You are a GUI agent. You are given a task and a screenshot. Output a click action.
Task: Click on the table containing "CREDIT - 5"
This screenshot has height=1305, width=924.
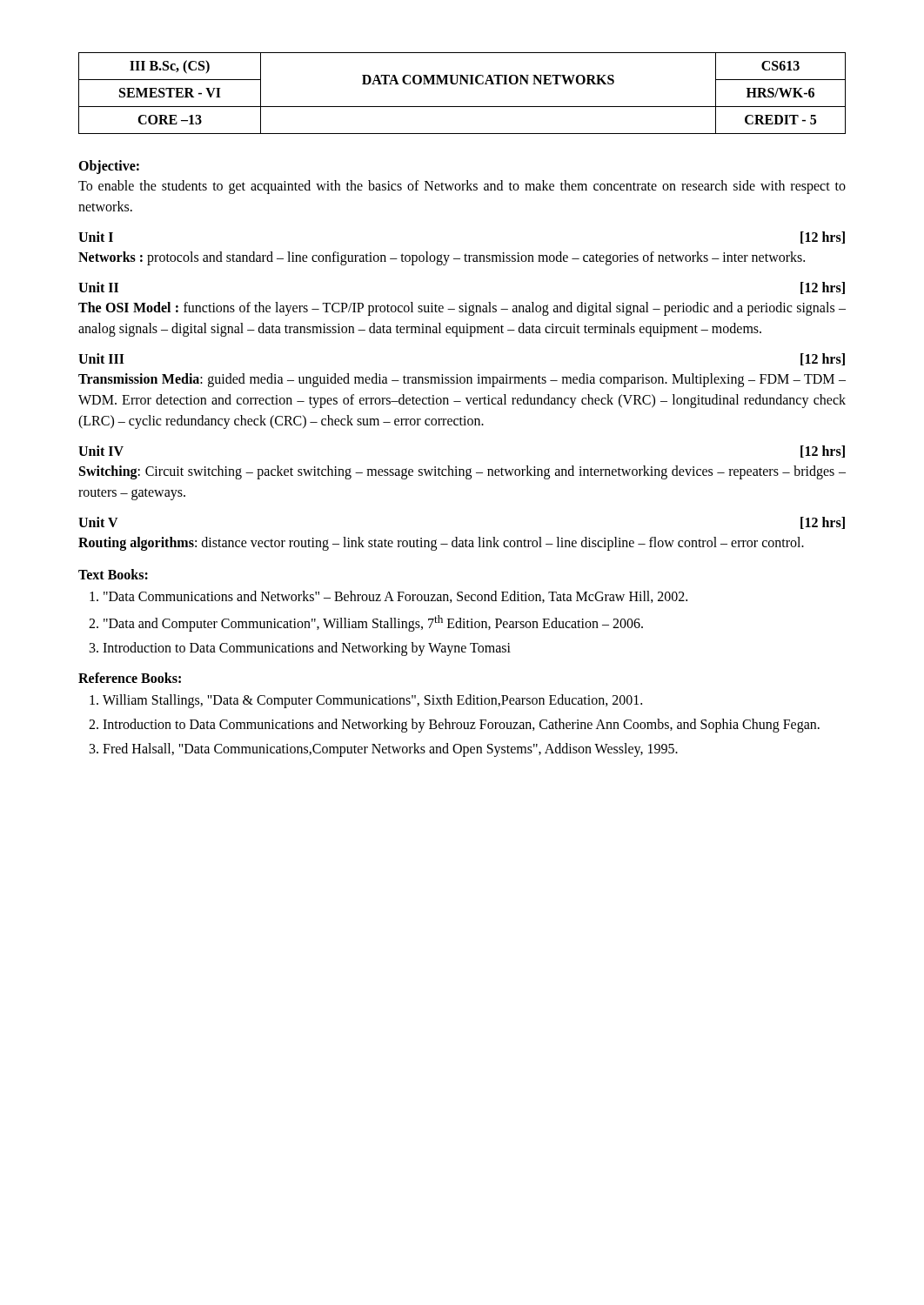pos(462,93)
